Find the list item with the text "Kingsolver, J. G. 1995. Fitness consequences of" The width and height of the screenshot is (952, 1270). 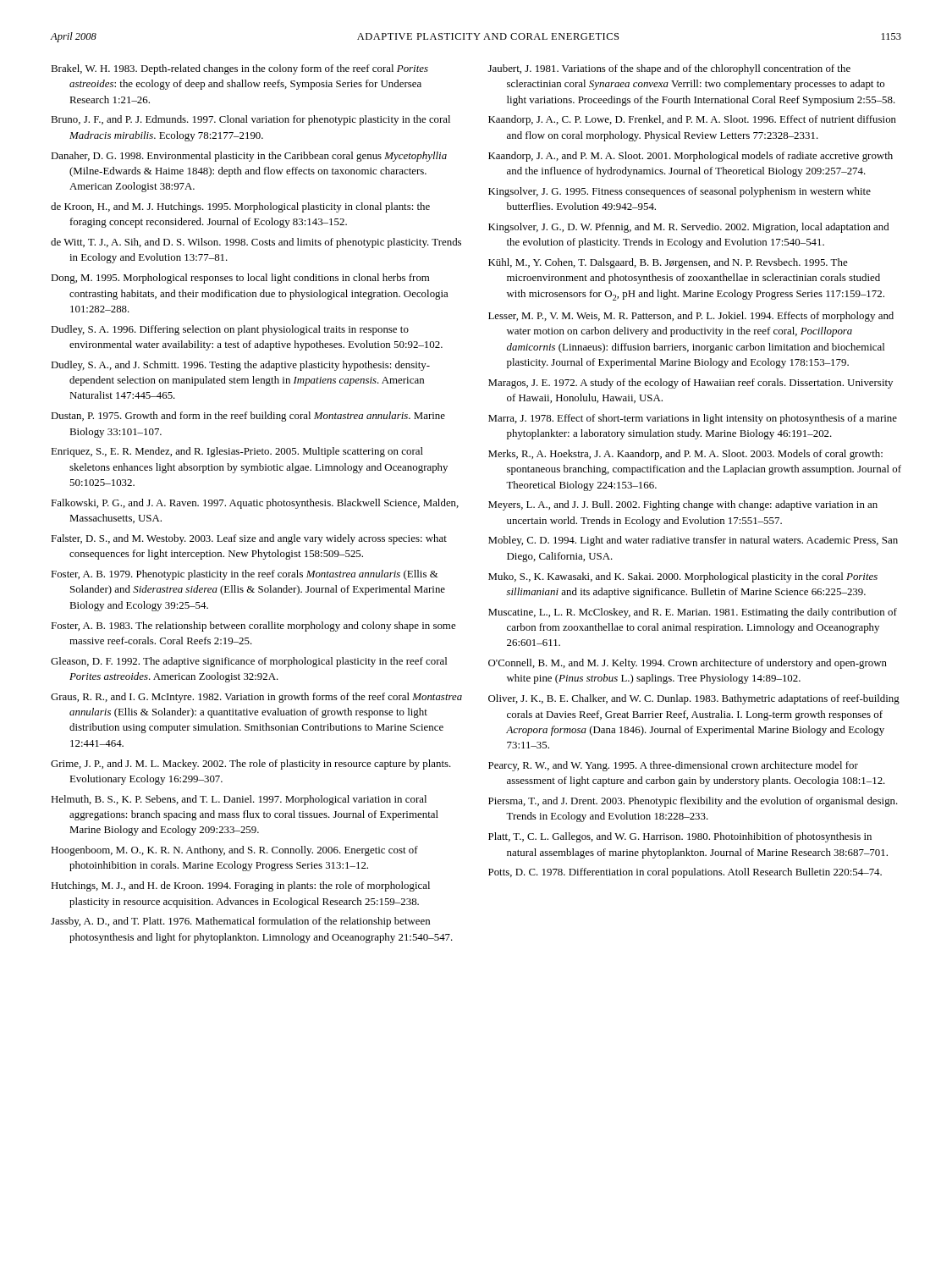tap(679, 199)
